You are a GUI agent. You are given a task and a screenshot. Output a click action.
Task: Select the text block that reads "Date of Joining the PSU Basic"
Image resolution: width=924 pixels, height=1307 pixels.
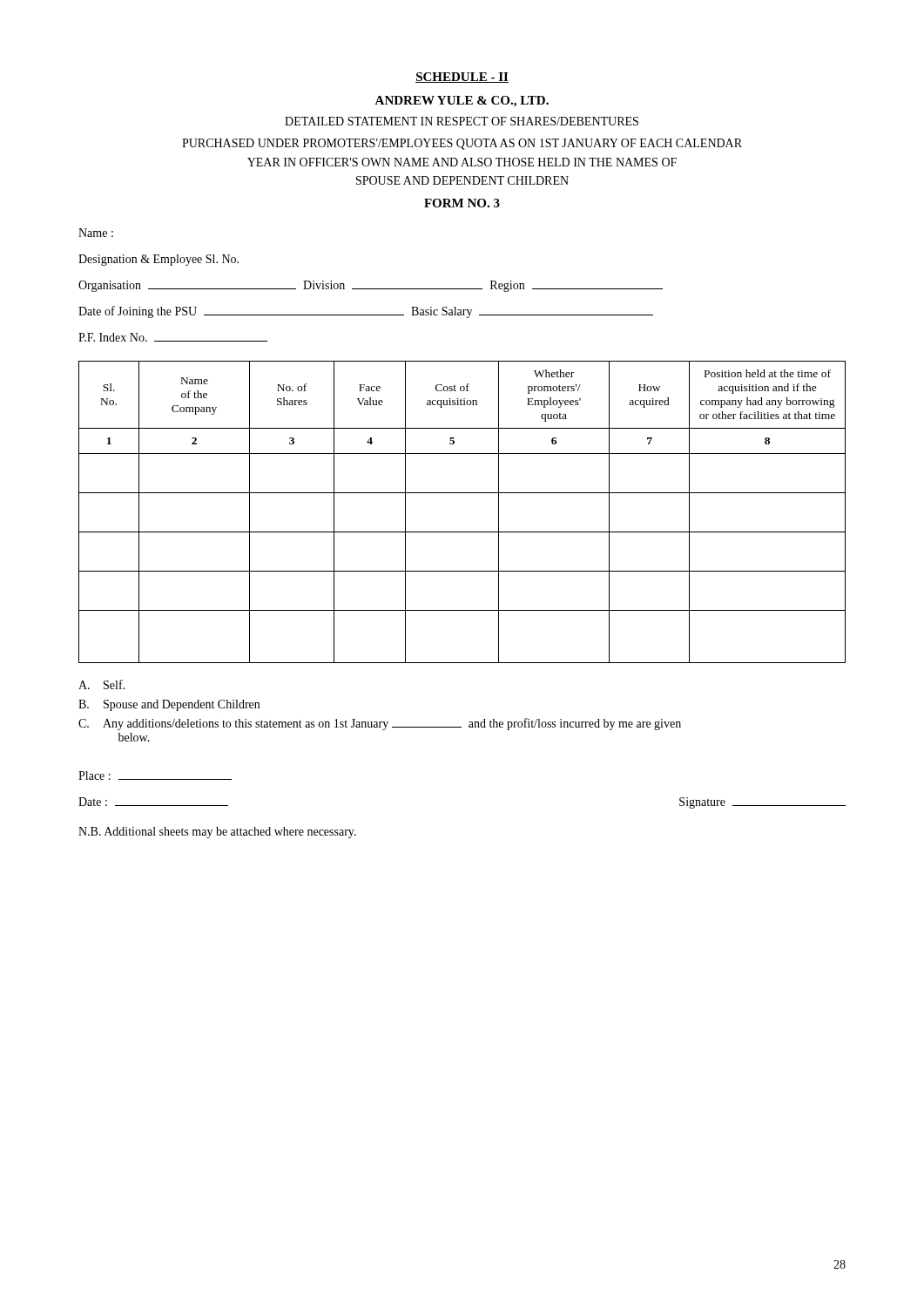point(366,312)
